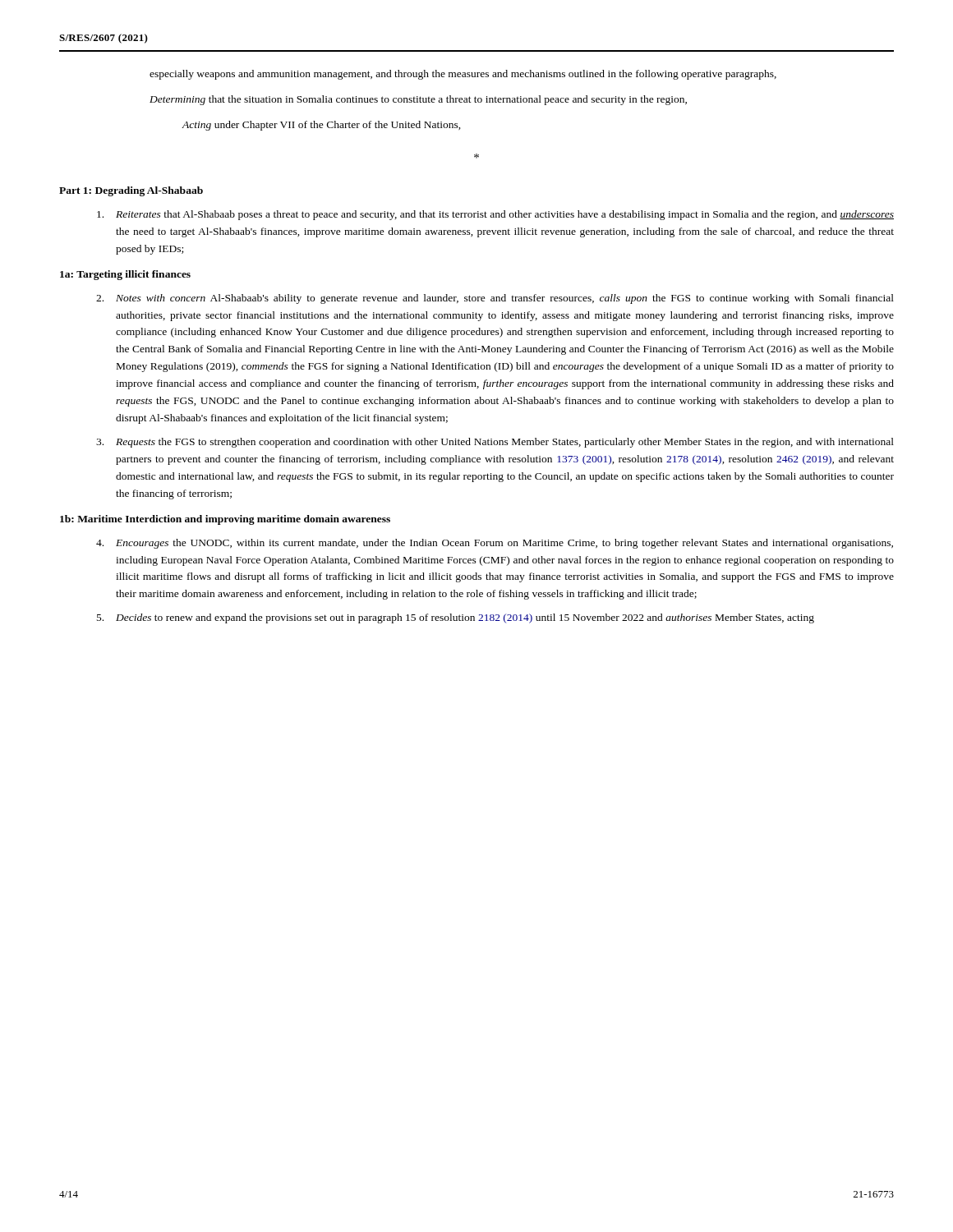The width and height of the screenshot is (953, 1232).
Task: Point to the passage starting "1b: Maritime Interdiction and improving maritime"
Action: point(225,518)
